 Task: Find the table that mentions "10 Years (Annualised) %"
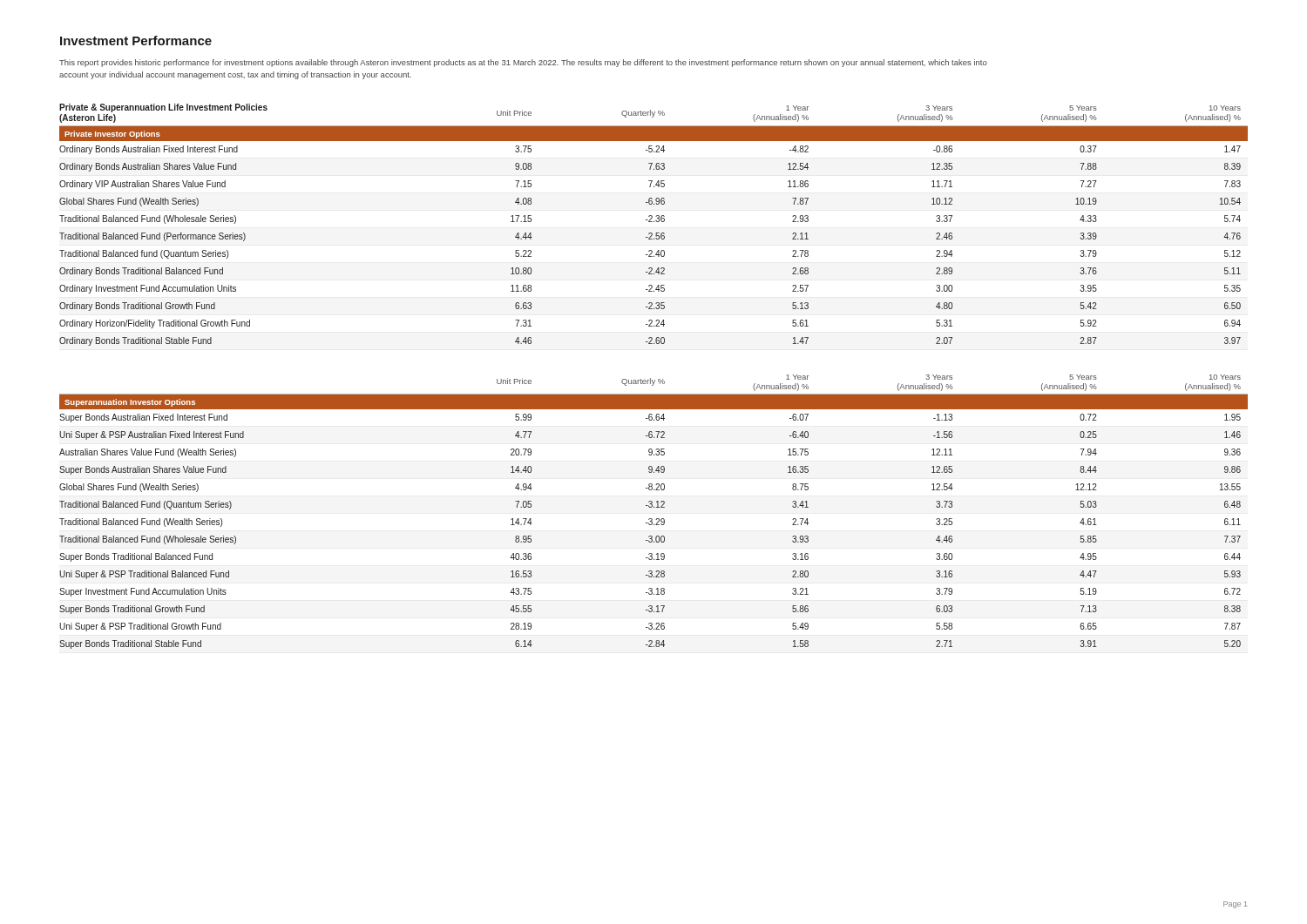click(x=654, y=511)
